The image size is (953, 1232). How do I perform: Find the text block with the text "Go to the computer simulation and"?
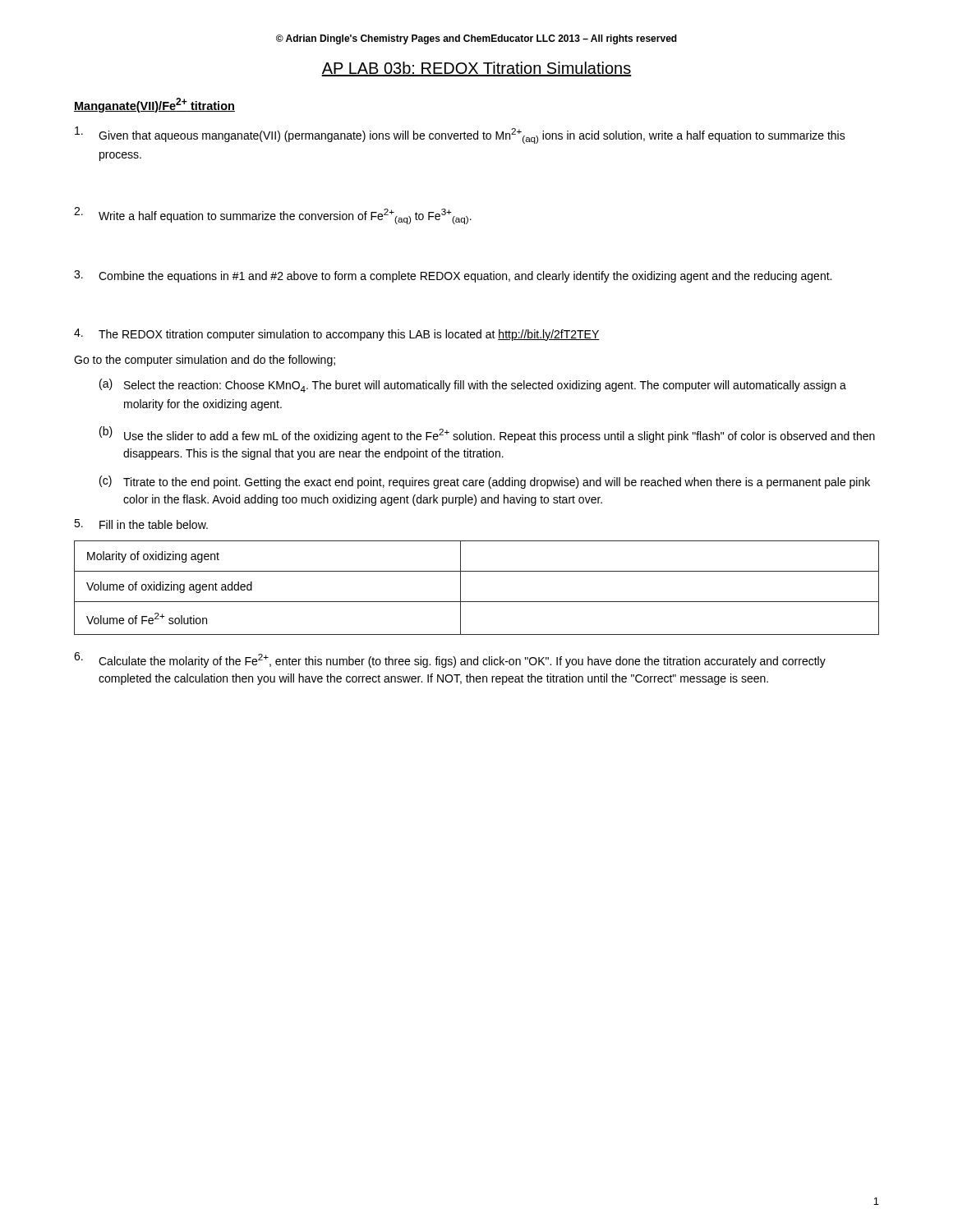(x=205, y=360)
